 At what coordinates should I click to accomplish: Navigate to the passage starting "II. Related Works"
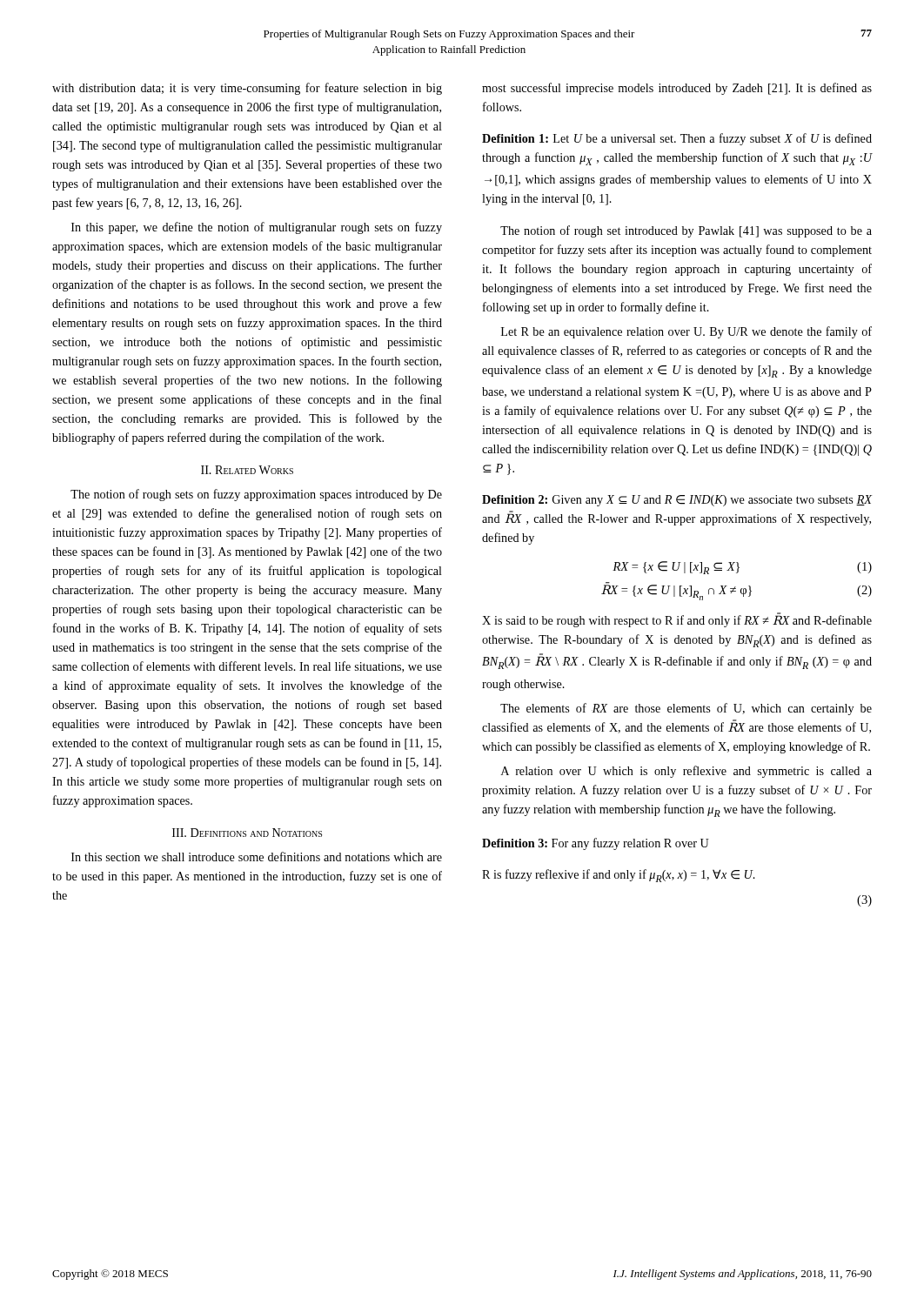point(247,470)
